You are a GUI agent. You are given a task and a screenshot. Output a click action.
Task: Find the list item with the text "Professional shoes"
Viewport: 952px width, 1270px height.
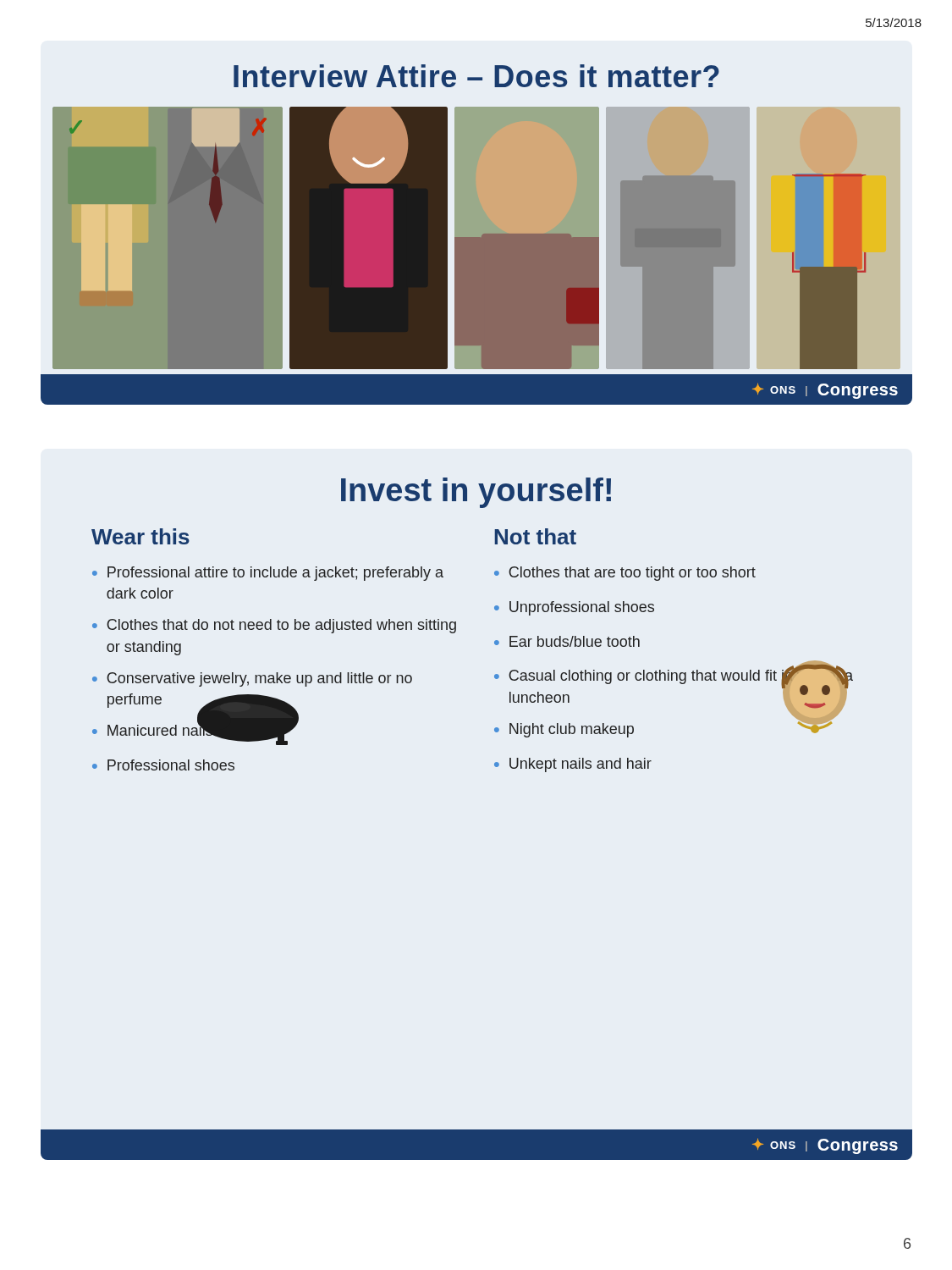(x=171, y=765)
